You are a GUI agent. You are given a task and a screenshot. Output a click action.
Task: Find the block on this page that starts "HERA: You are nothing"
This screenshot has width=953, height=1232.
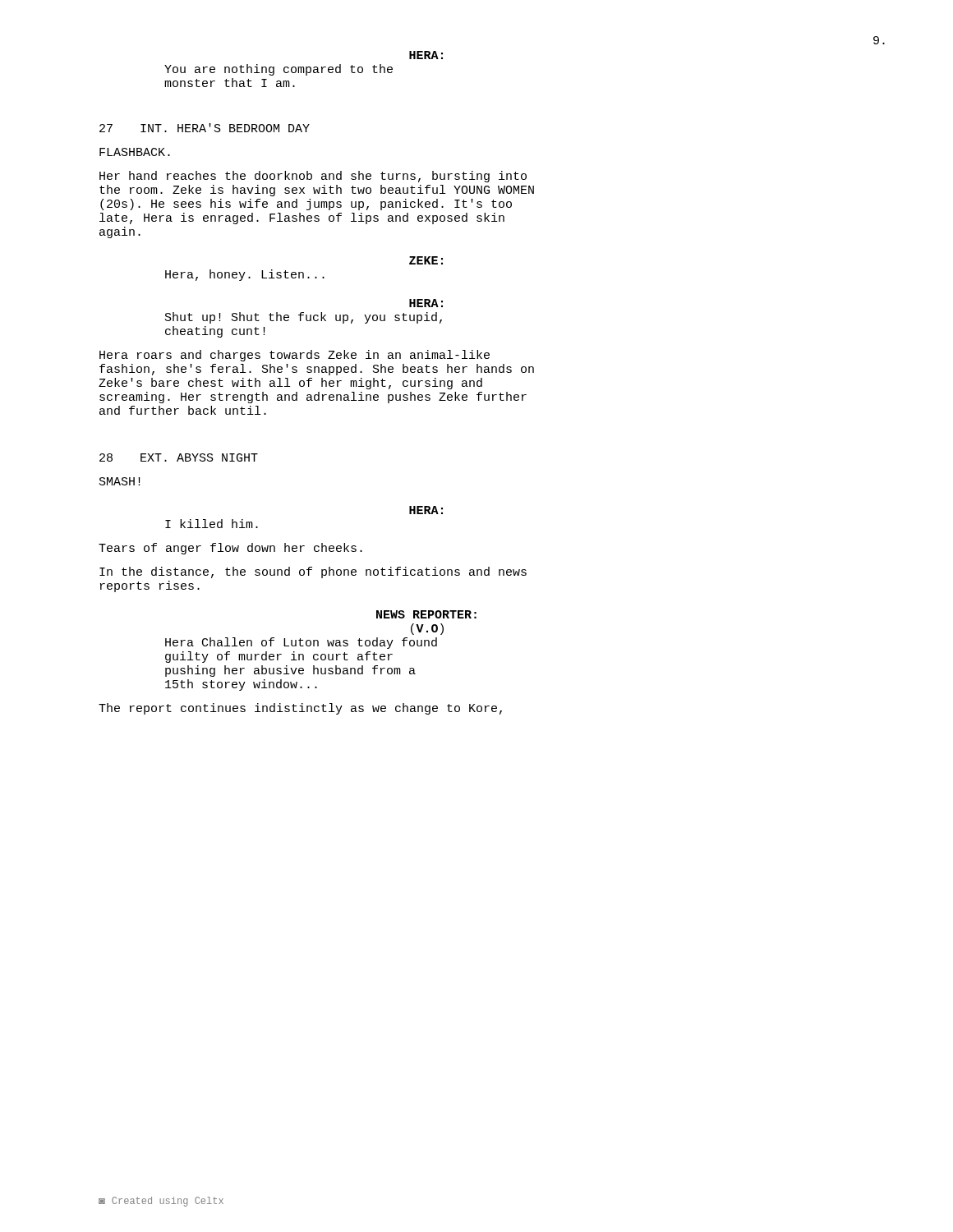click(427, 70)
